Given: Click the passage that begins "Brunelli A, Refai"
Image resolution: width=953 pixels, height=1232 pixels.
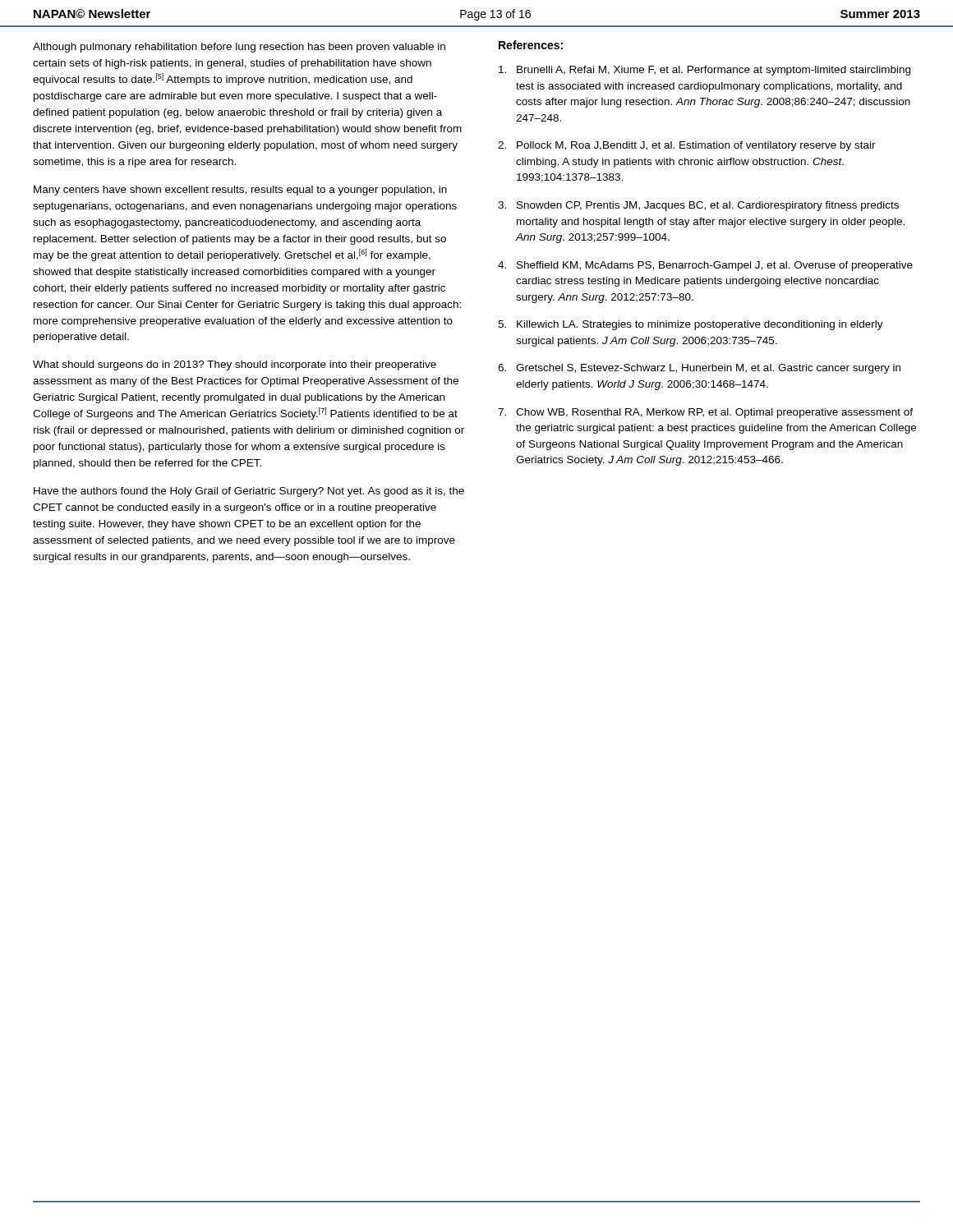Looking at the screenshot, I should pos(709,94).
